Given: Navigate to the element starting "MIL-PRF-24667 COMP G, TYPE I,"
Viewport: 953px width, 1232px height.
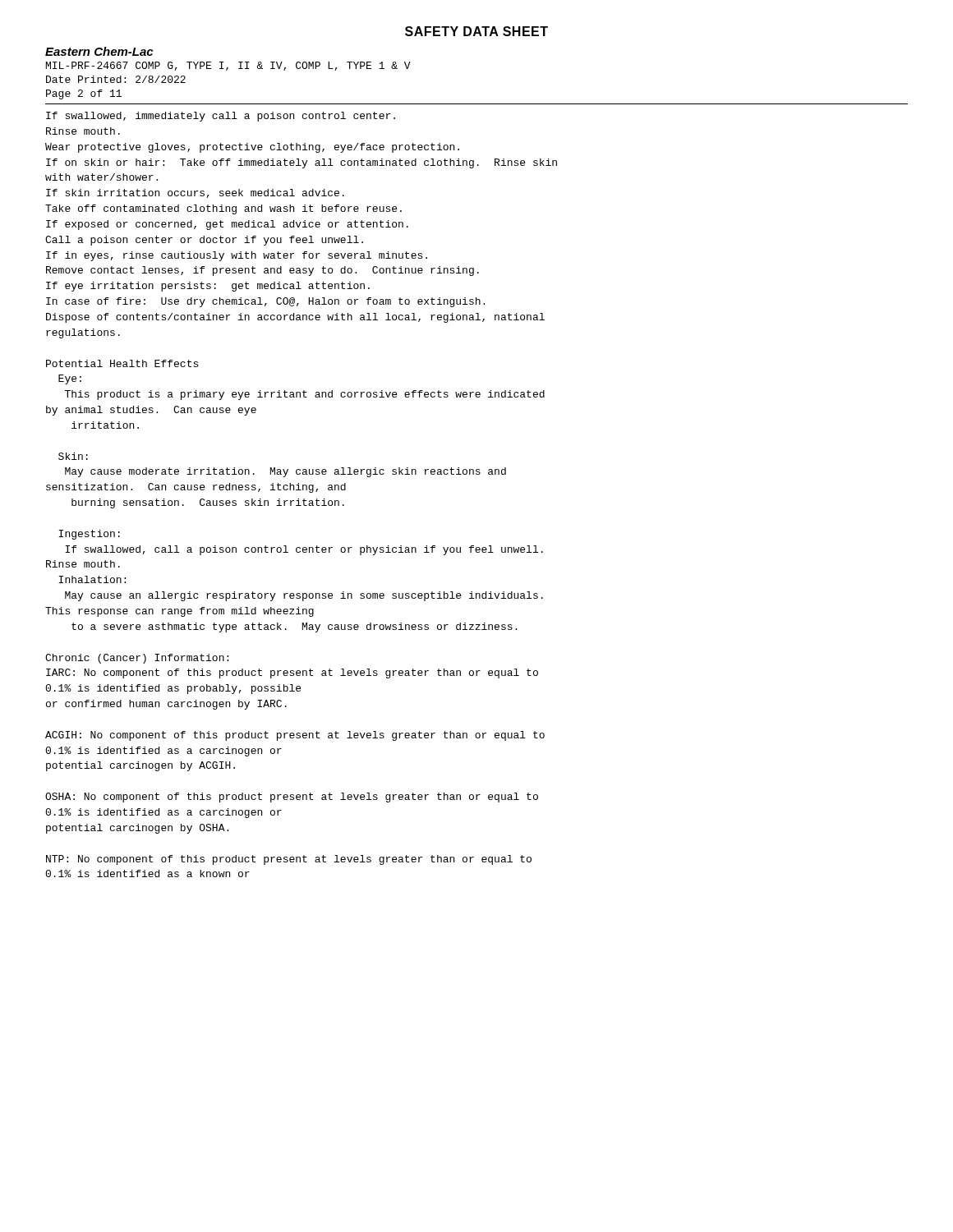Looking at the screenshot, I should pos(228,66).
